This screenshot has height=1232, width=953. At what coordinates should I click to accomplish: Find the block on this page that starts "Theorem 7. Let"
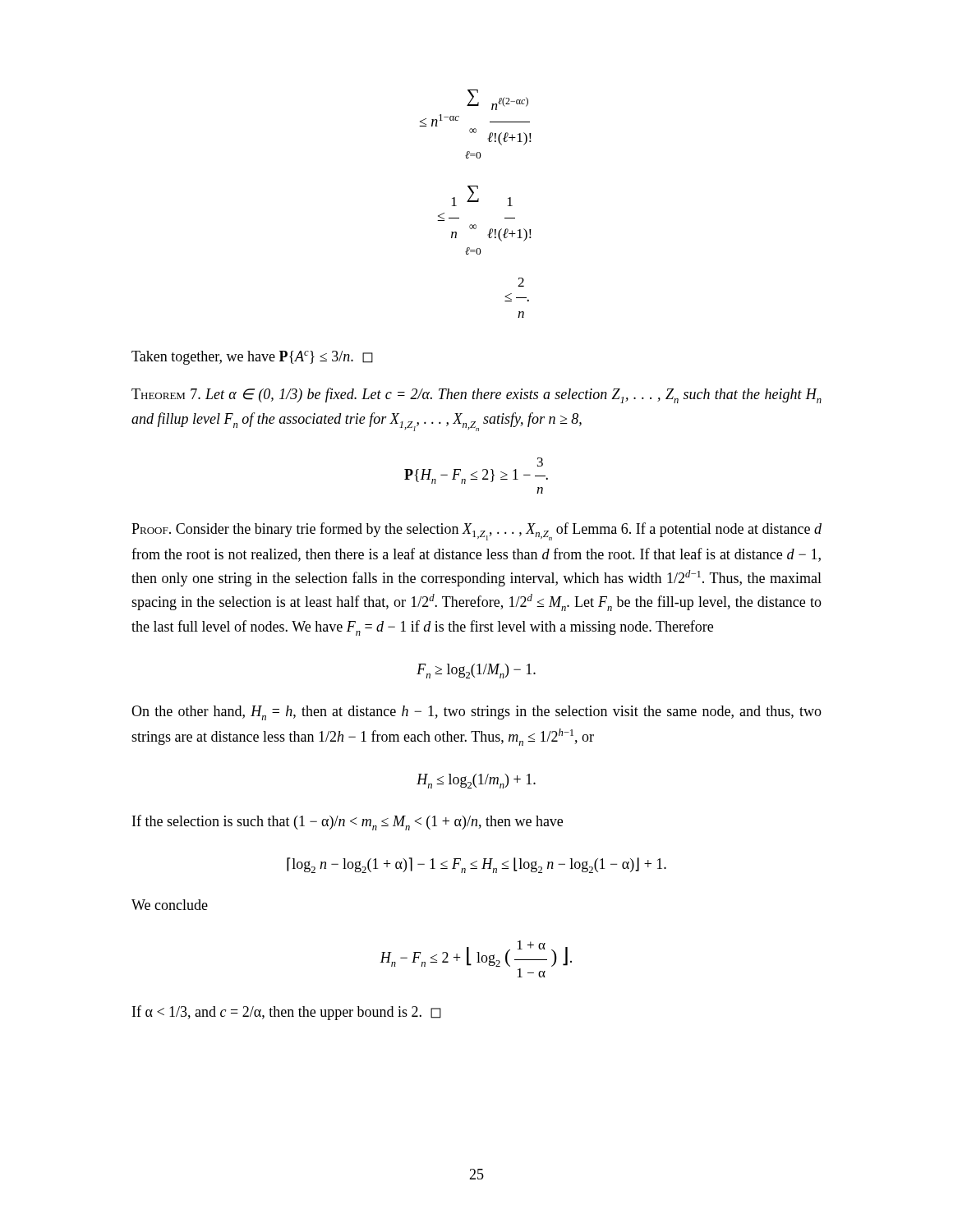tap(476, 409)
